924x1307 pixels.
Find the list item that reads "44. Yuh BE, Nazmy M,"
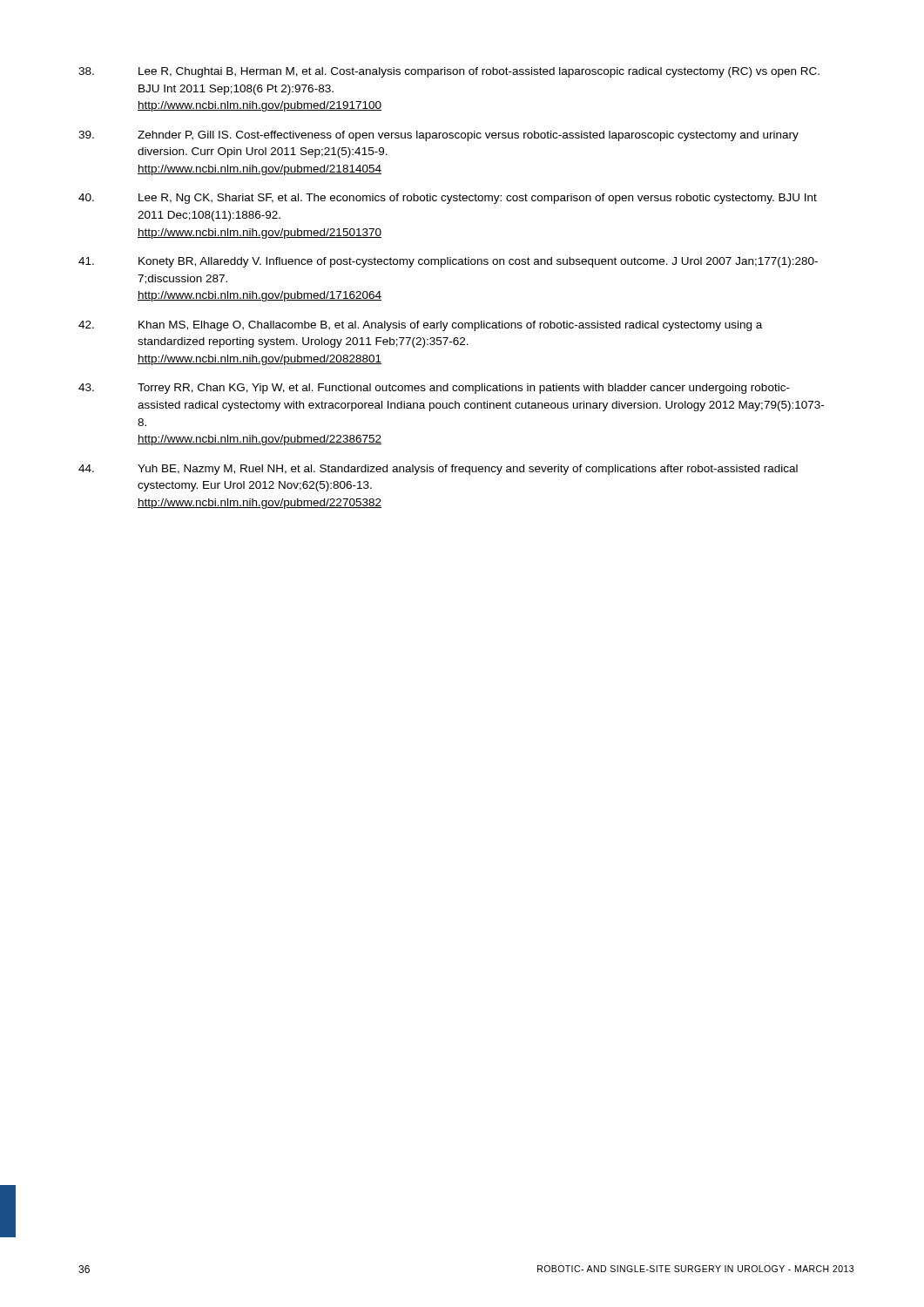[438, 470]
